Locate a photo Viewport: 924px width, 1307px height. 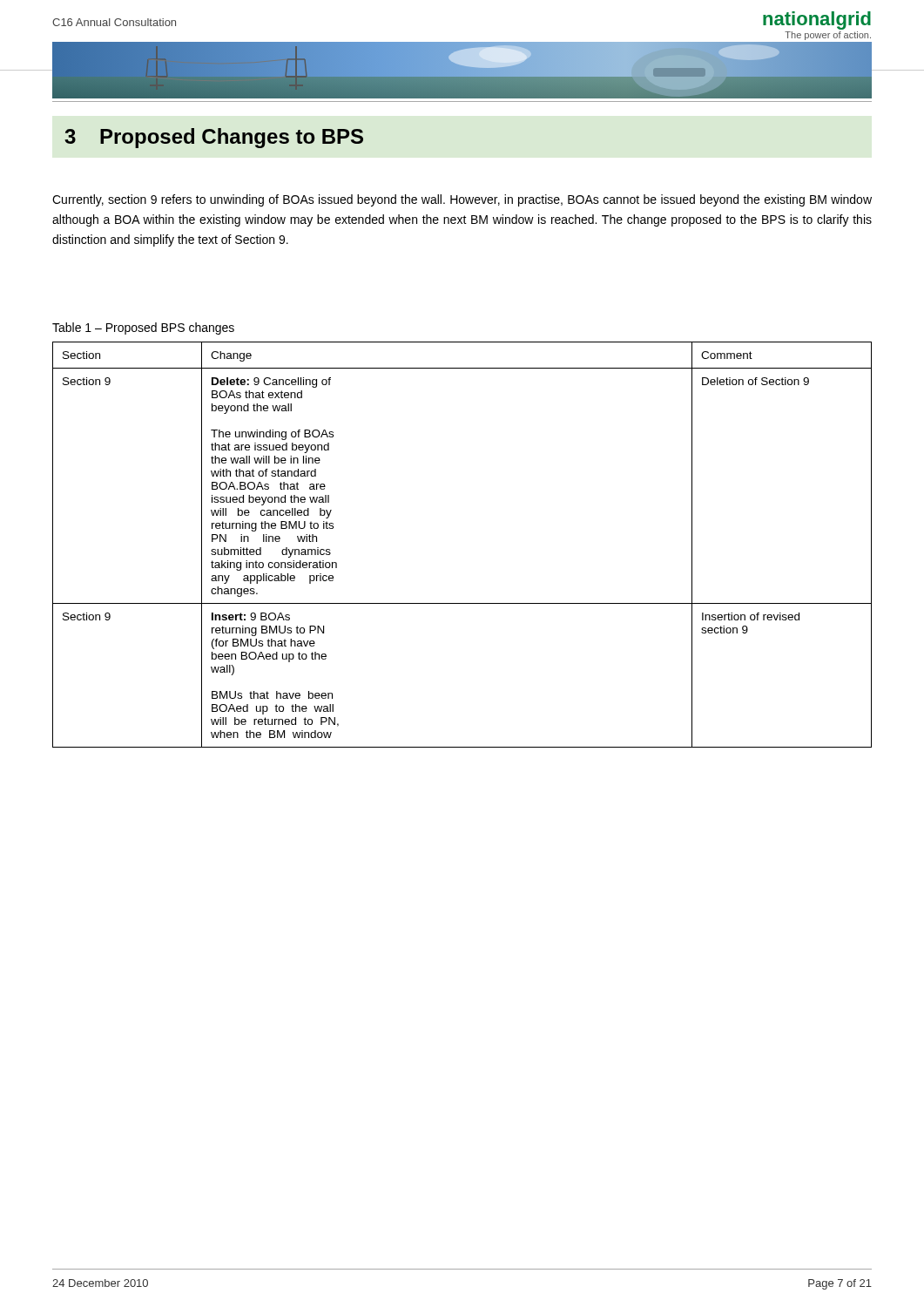pyautogui.click(x=462, y=70)
